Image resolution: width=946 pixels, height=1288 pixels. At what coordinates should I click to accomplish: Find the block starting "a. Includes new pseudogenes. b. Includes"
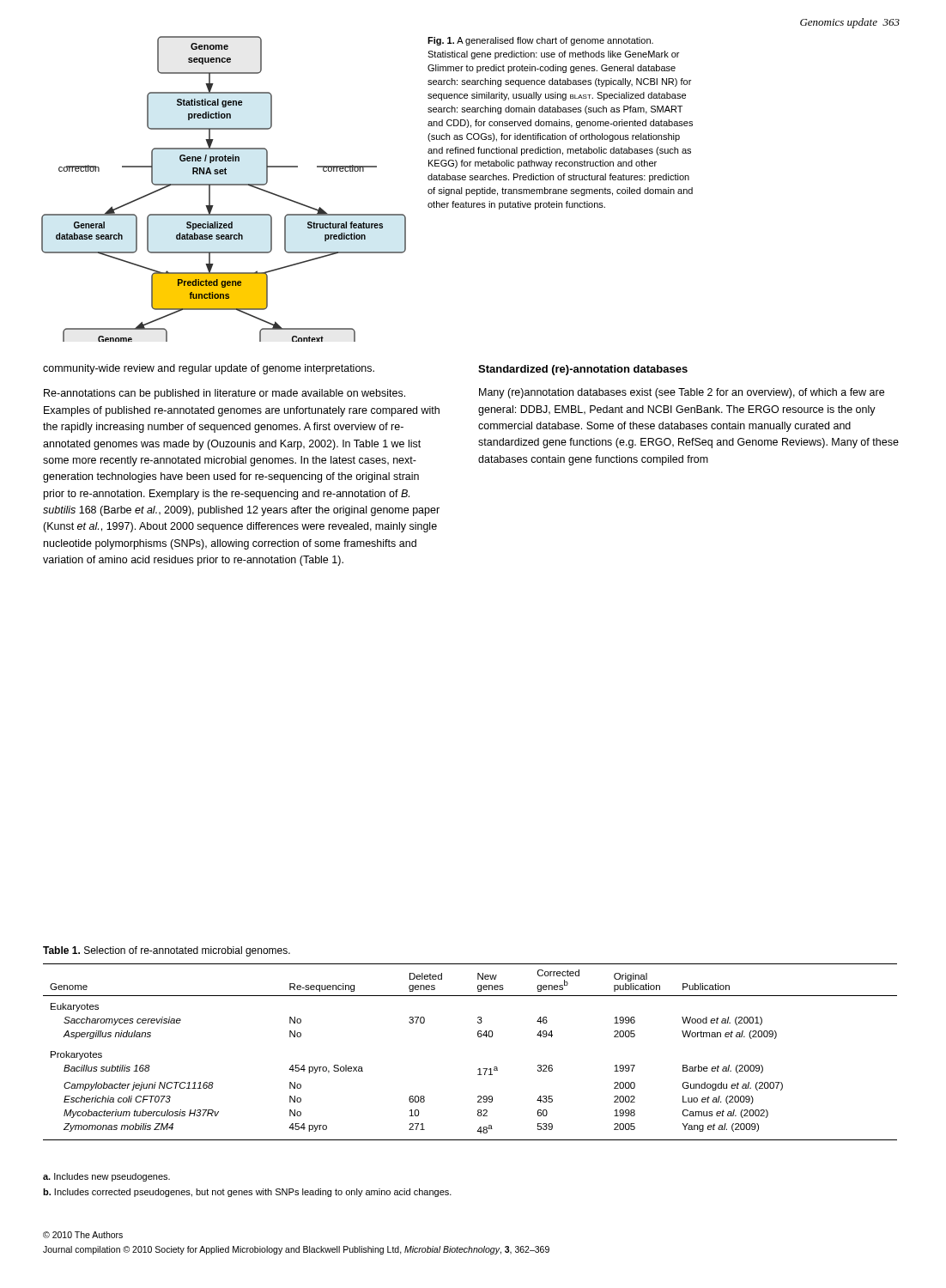[x=247, y=1184]
